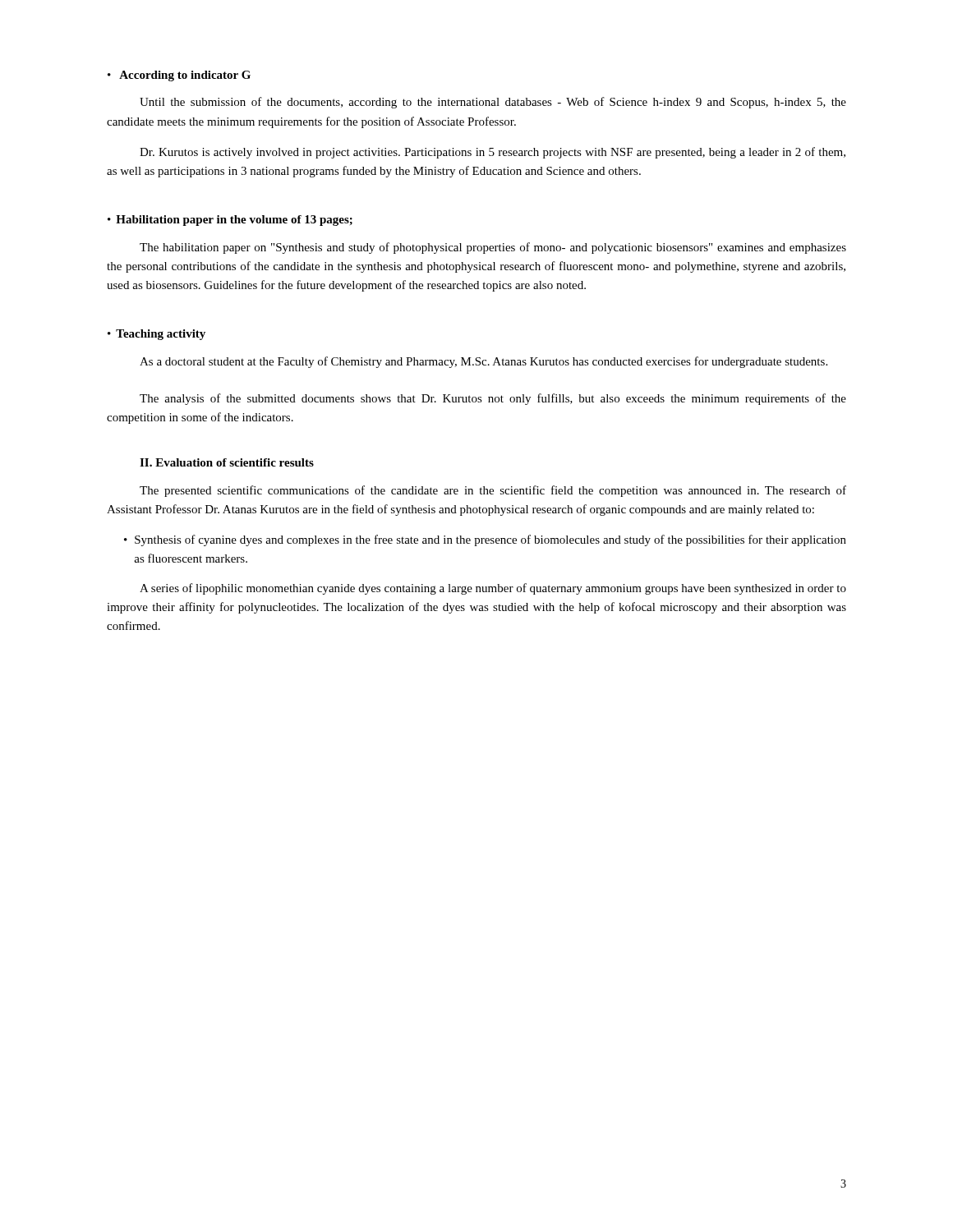Select the text block that says "The analysis of the submitted documents shows"
Image resolution: width=953 pixels, height=1232 pixels.
coord(476,408)
